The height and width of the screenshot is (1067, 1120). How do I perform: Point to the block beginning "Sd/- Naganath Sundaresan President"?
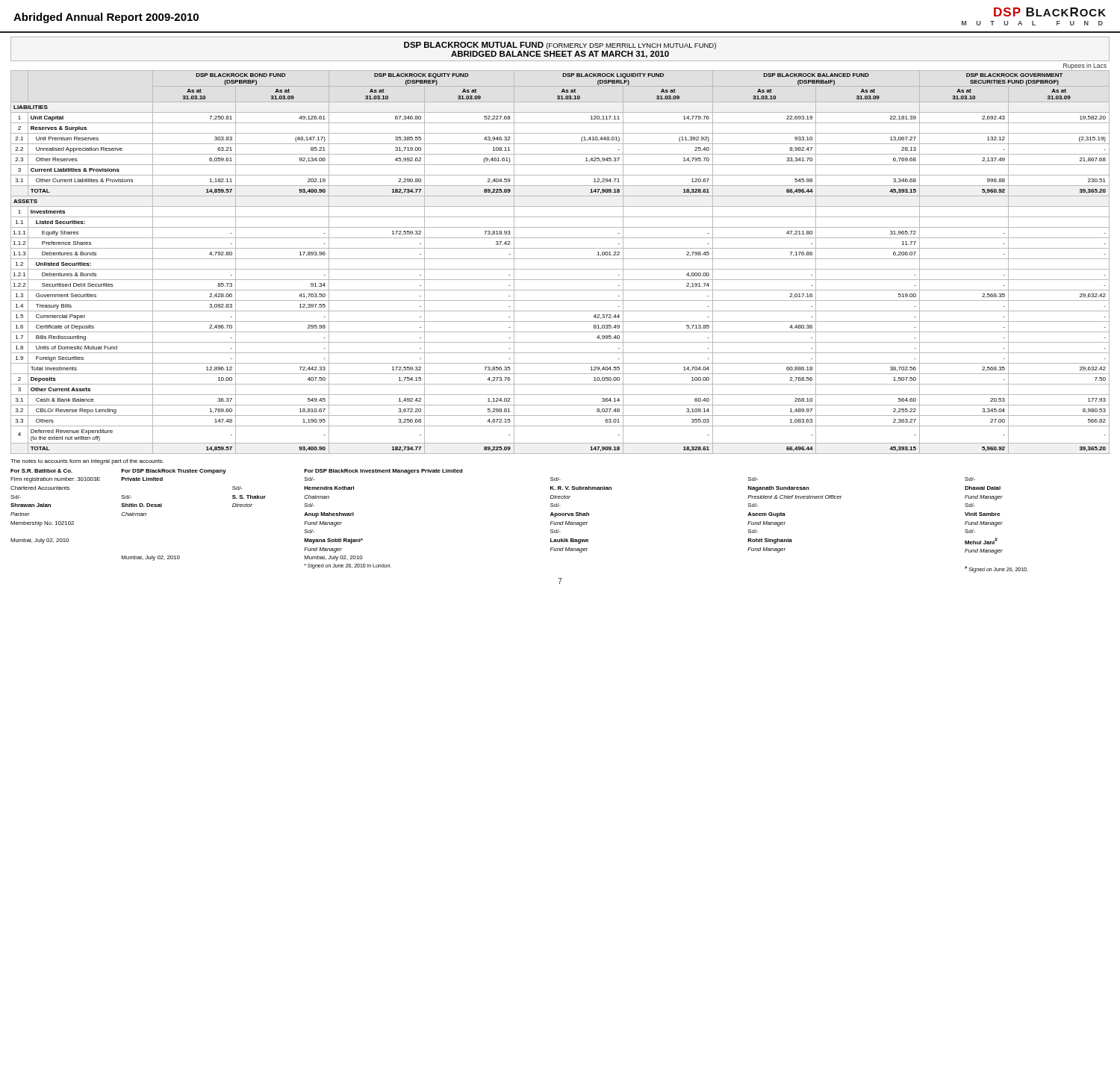tap(753, 479)
